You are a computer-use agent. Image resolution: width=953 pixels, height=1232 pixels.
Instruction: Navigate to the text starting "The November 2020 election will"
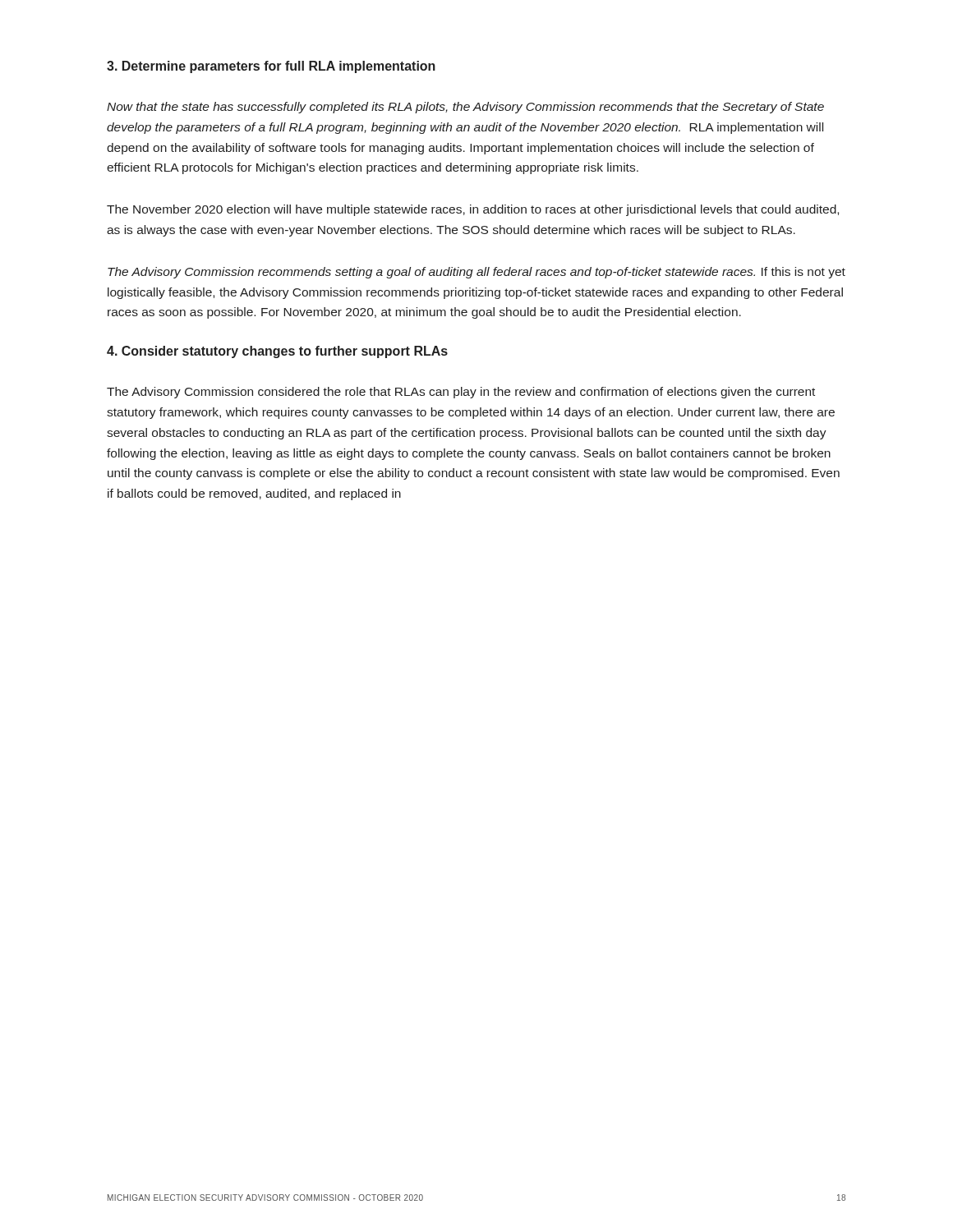(x=473, y=219)
